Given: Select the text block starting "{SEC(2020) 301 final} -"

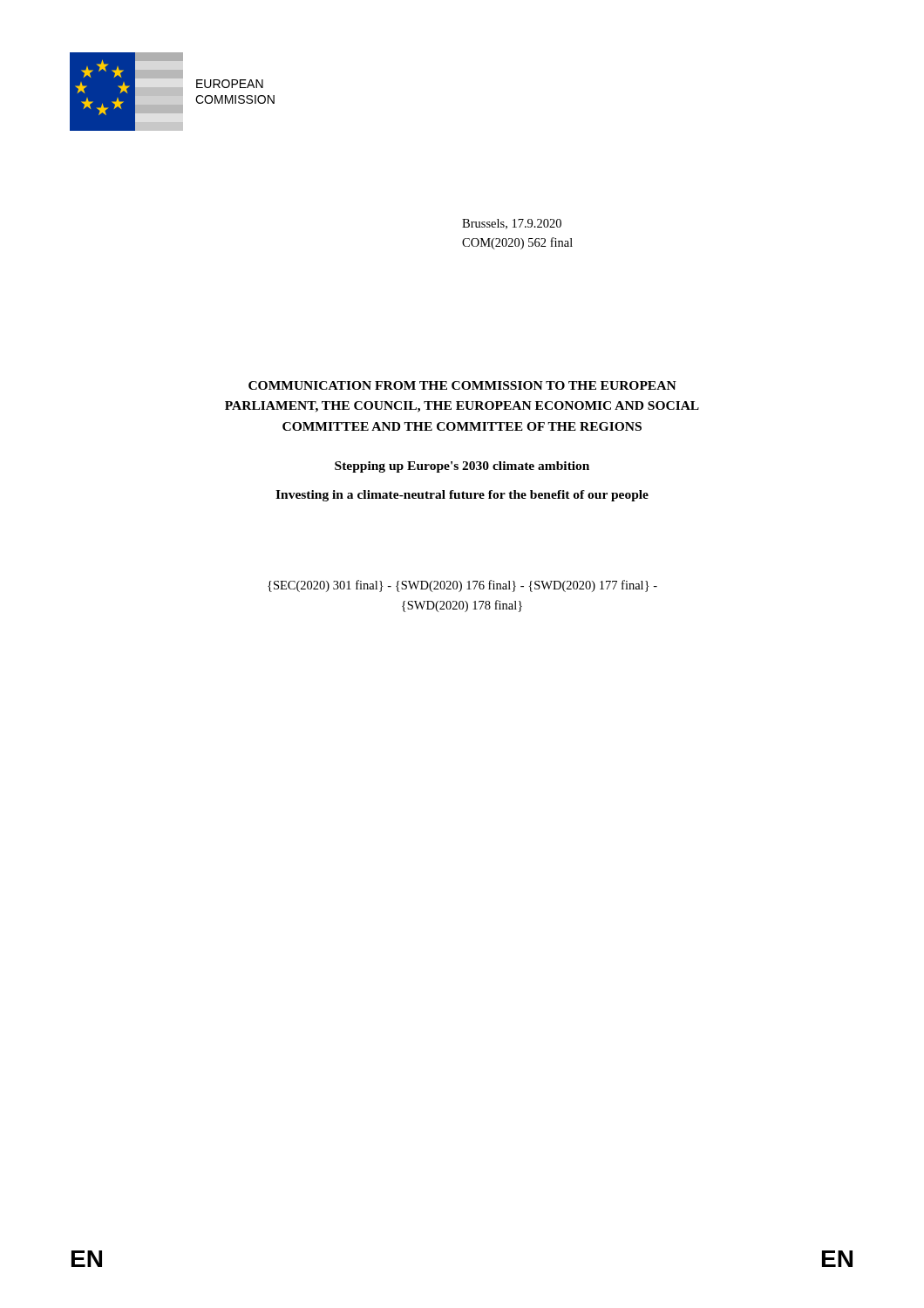Looking at the screenshot, I should pos(462,595).
